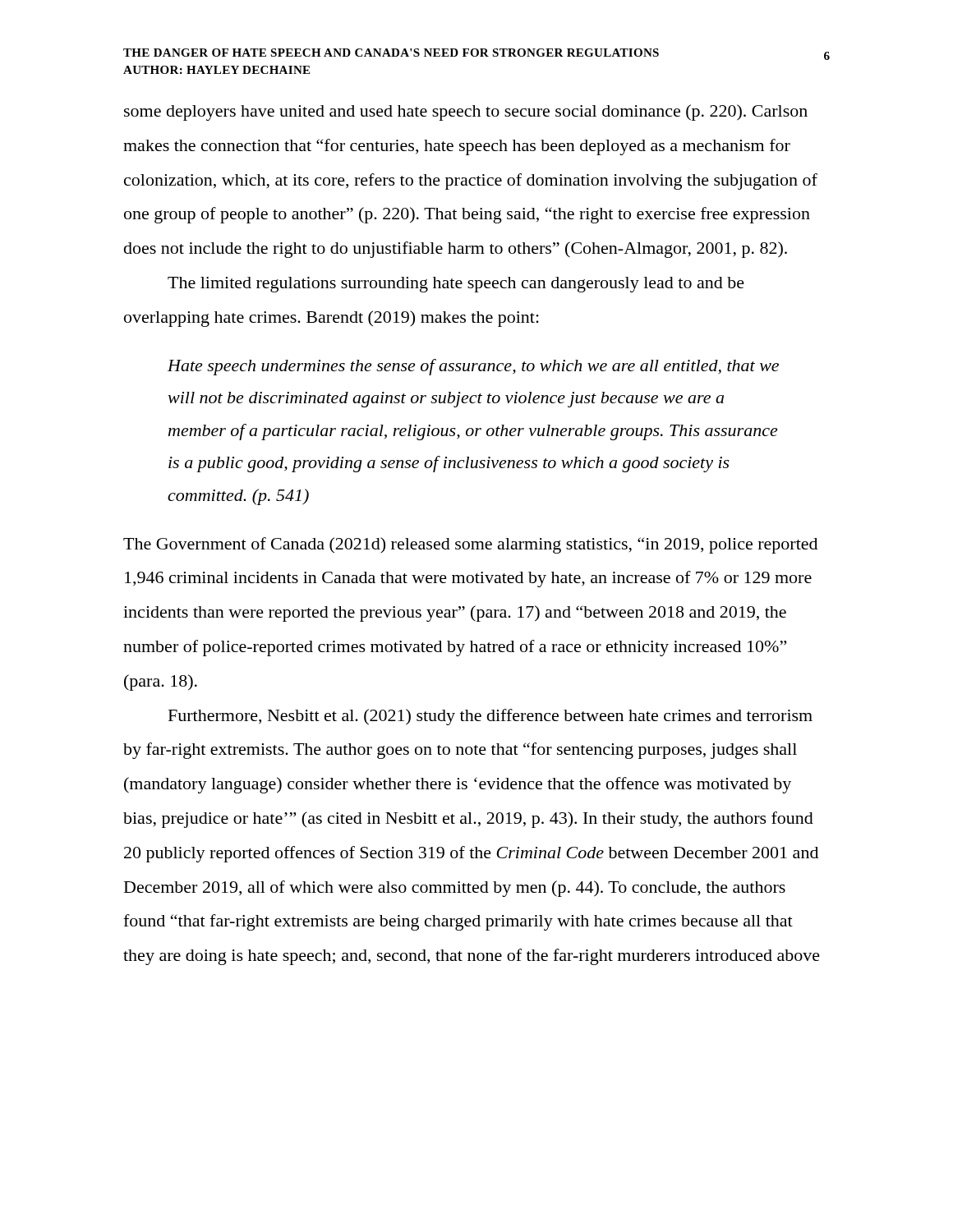
Task: Click on the text block containing "some deployers have united"
Action: 476,179
